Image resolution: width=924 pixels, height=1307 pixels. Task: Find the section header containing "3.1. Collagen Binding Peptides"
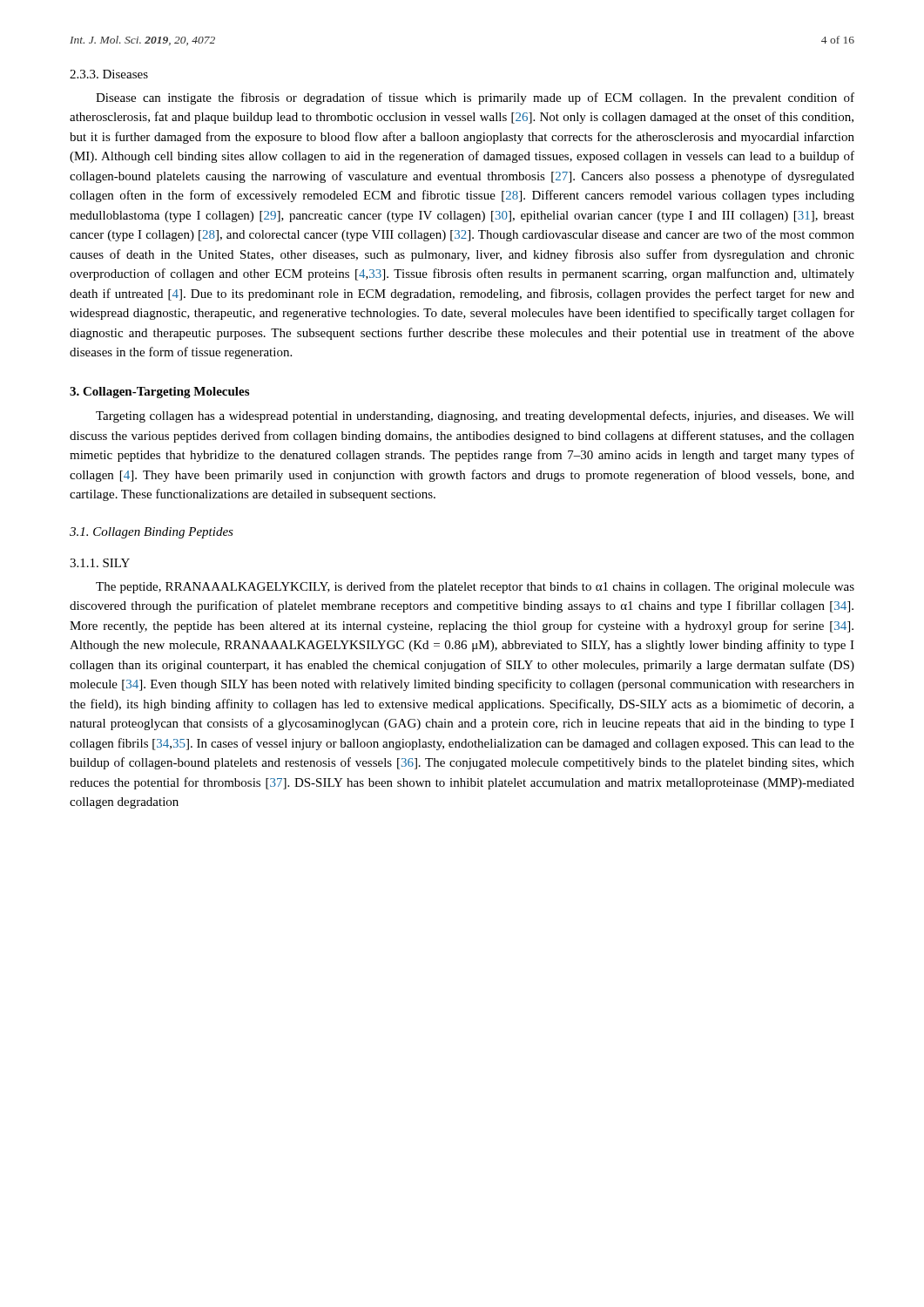pyautogui.click(x=151, y=531)
